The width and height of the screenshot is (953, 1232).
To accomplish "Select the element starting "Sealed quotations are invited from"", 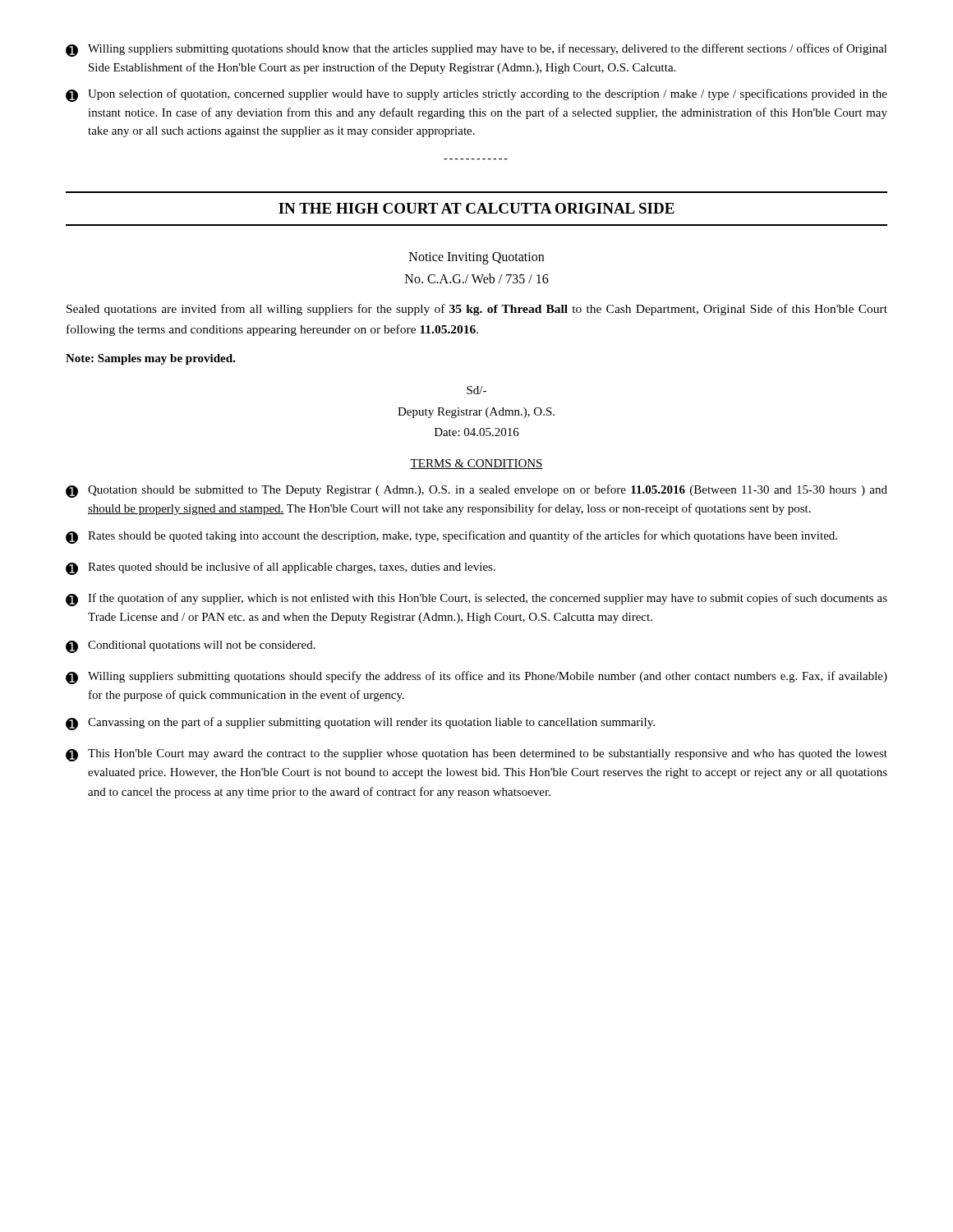I will coord(476,319).
